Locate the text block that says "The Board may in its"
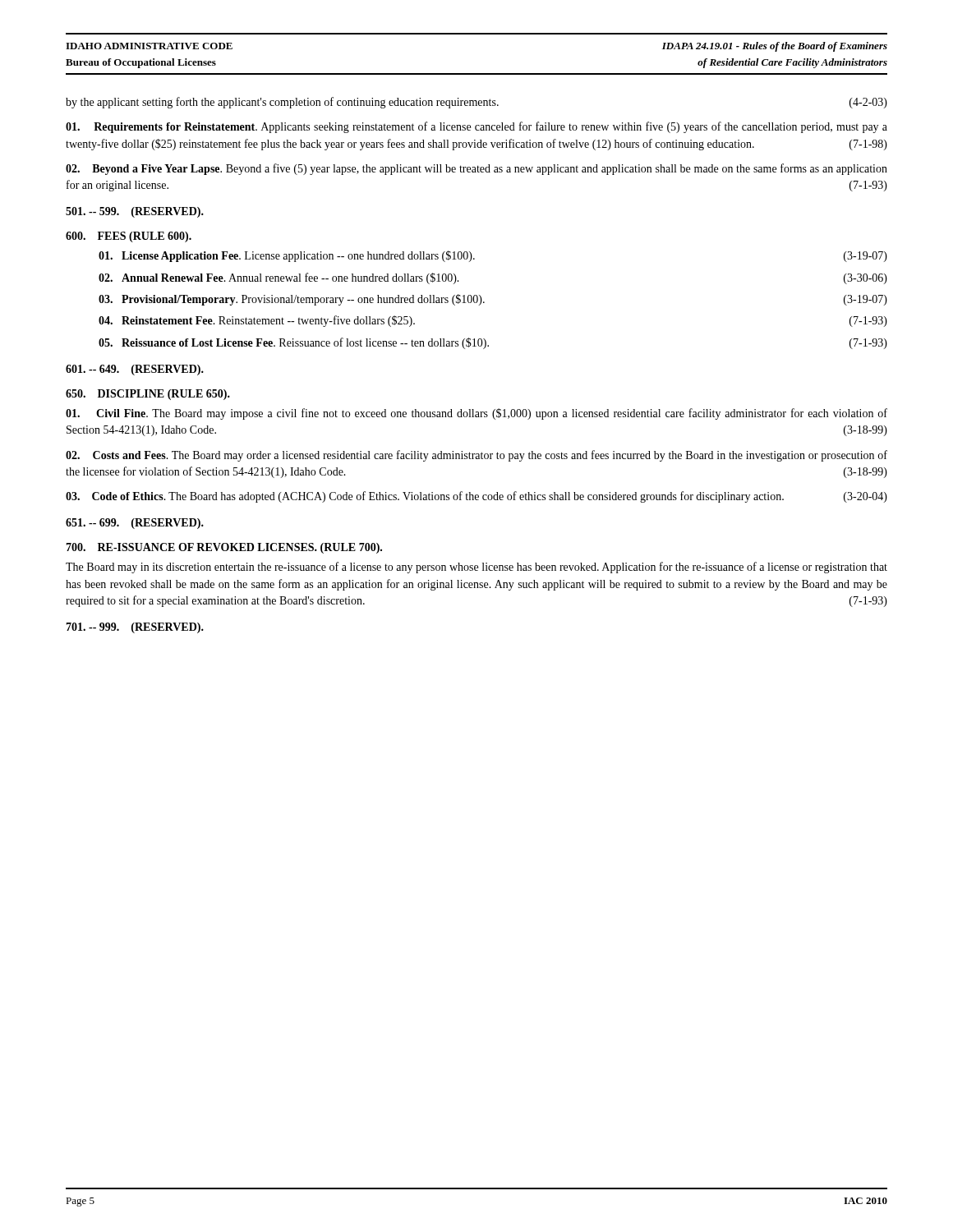Screen dimensions: 1232x953 pyautogui.click(x=476, y=586)
